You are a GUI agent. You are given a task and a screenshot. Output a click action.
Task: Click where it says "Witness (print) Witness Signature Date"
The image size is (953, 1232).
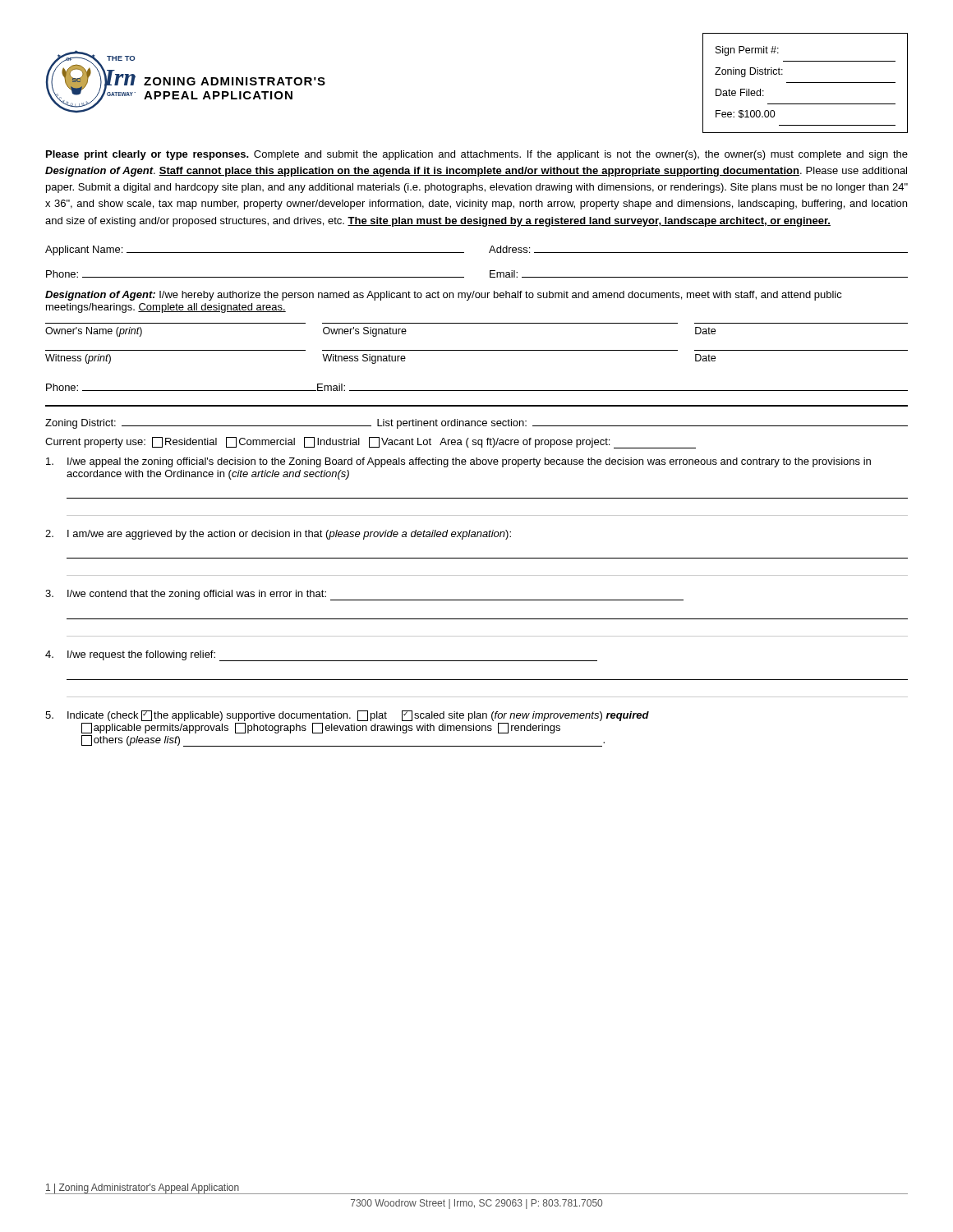pyautogui.click(x=476, y=356)
